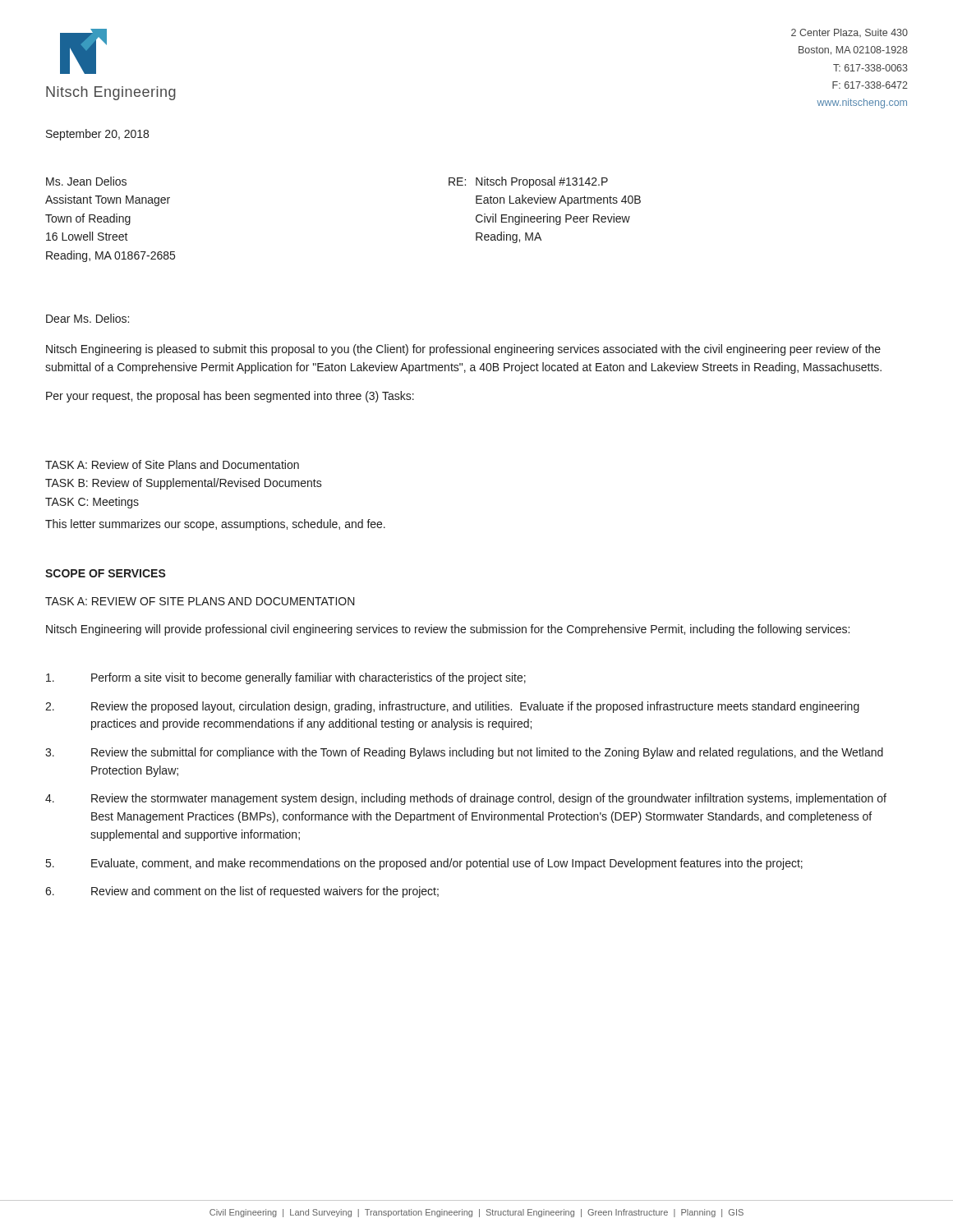Find the block on this page that starts "Perform a site"

pyautogui.click(x=476, y=678)
